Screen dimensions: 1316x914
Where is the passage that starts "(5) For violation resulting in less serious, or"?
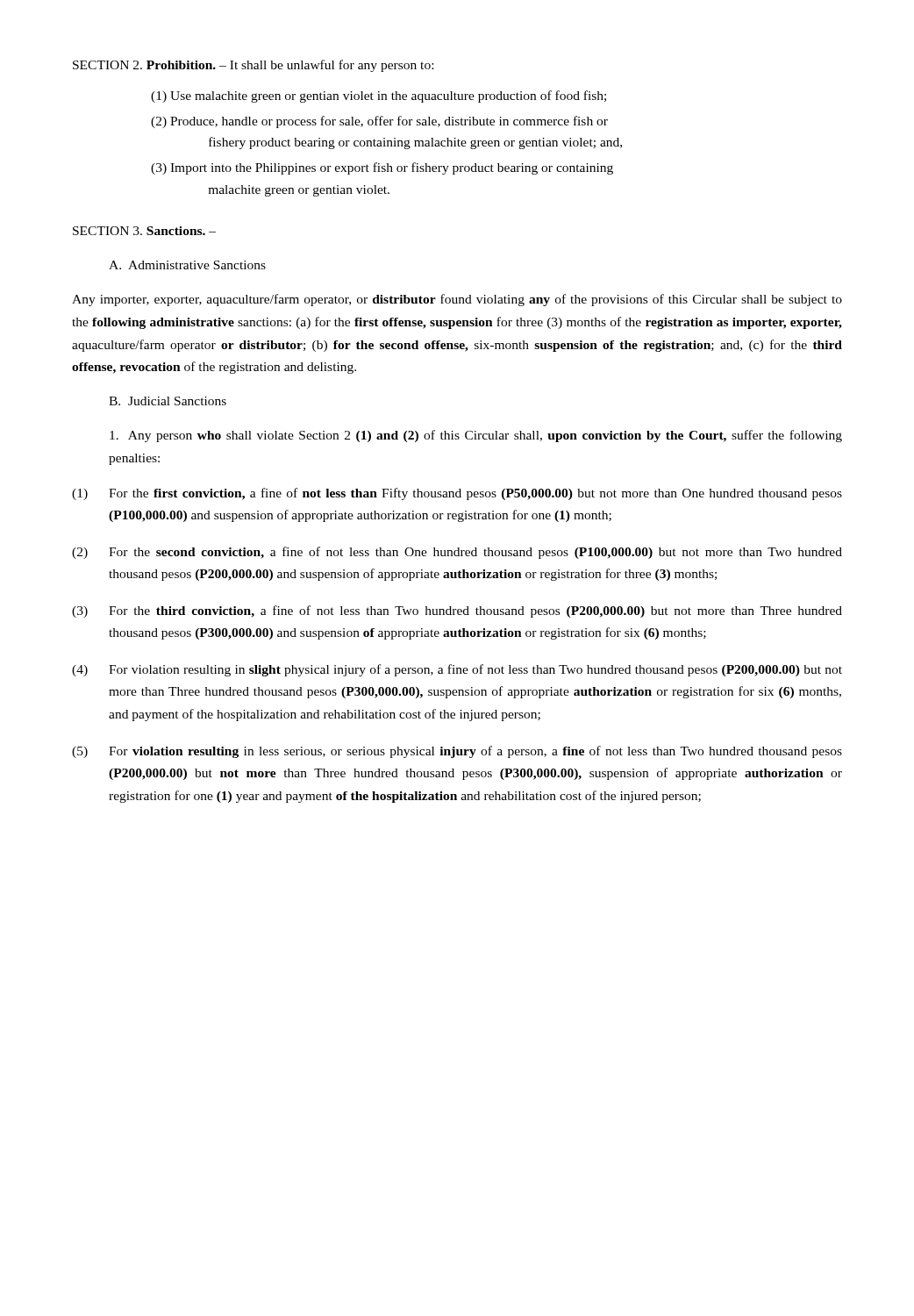click(457, 773)
